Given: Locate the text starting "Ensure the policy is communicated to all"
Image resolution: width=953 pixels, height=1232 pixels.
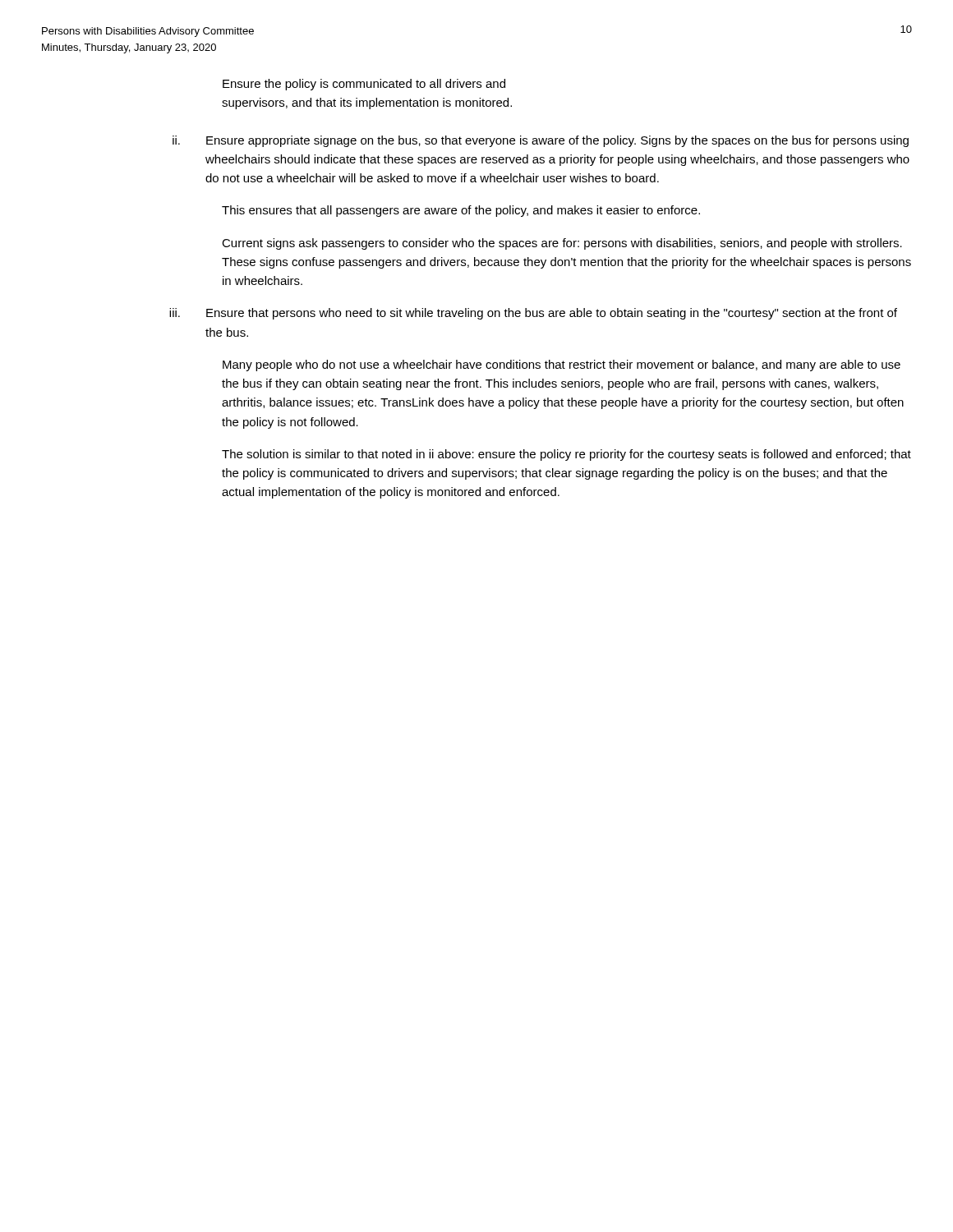Looking at the screenshot, I should (367, 93).
